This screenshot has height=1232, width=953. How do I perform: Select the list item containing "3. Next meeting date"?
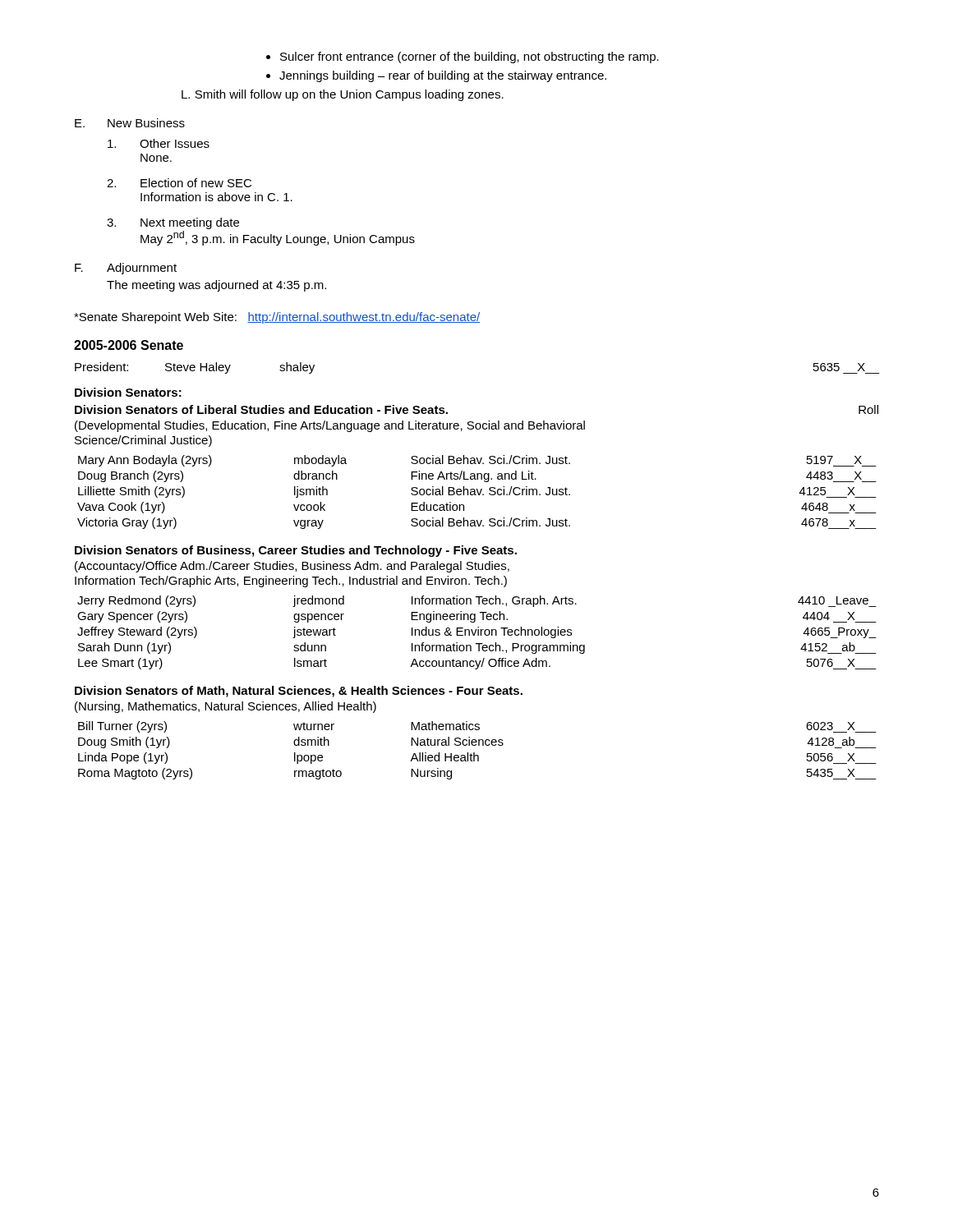[x=261, y=230]
